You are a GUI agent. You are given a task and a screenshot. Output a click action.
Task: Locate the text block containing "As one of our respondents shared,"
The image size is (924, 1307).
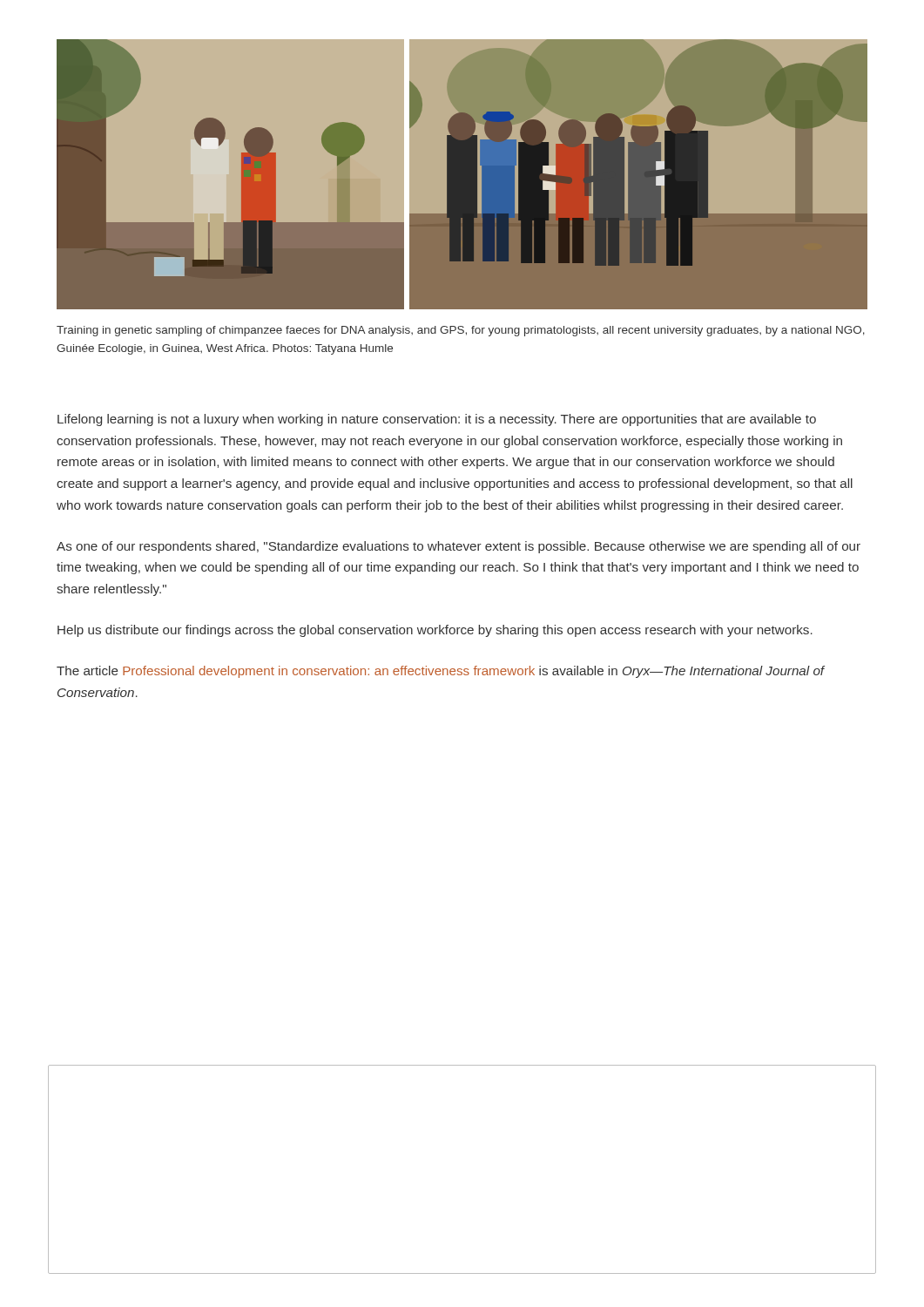click(459, 567)
